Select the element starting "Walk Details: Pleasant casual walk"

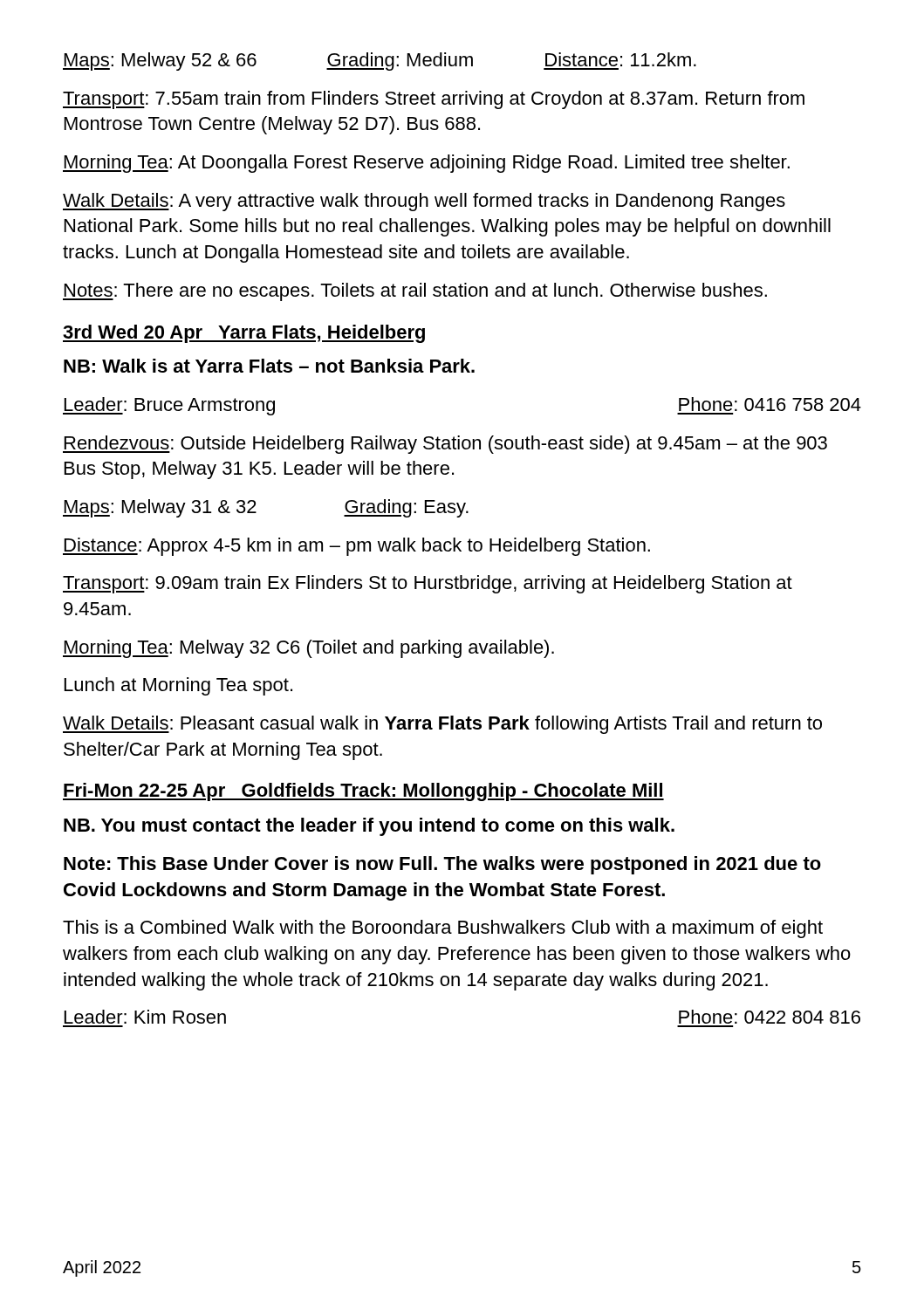tap(462, 736)
